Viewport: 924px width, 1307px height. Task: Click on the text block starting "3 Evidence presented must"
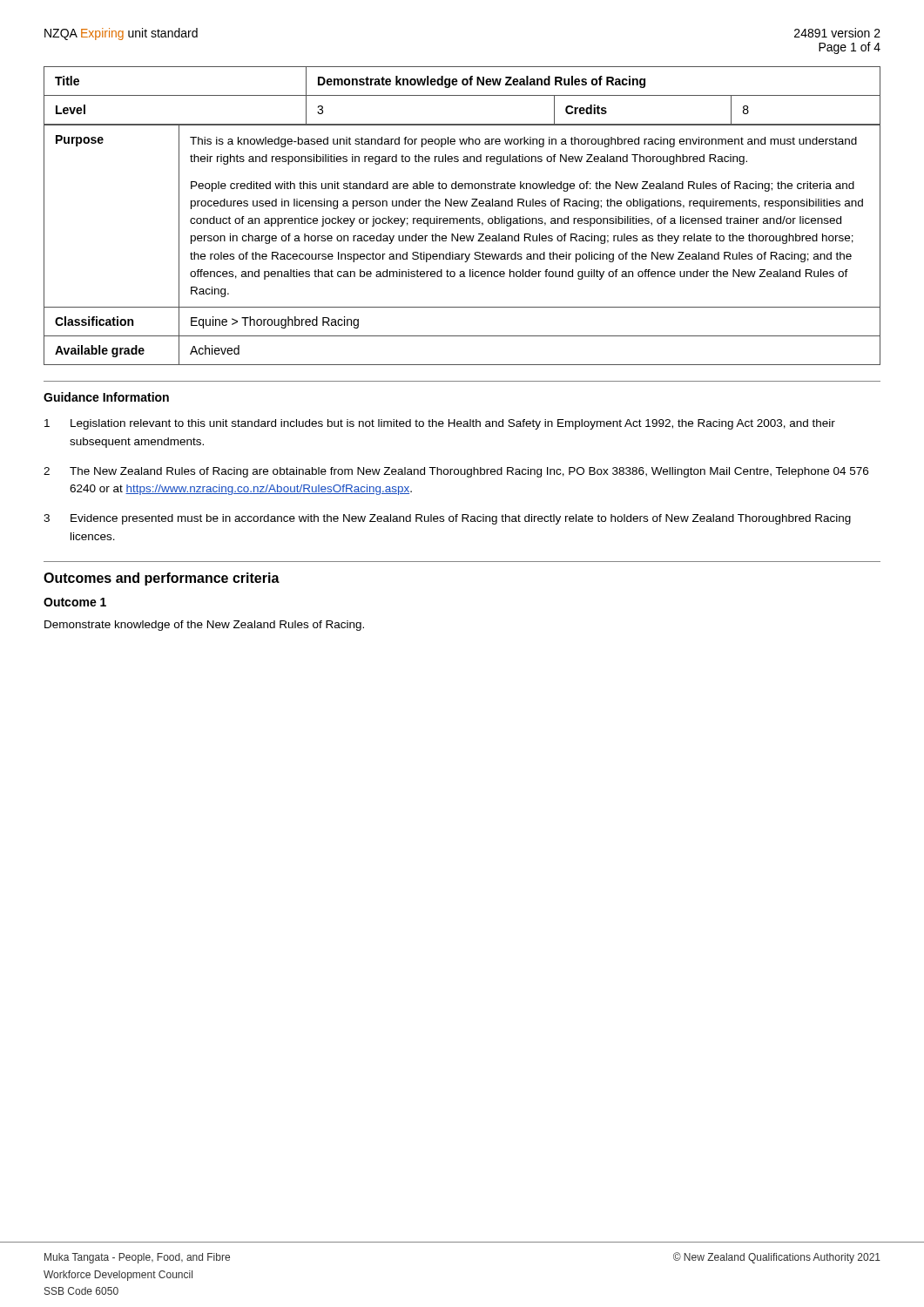(x=462, y=528)
